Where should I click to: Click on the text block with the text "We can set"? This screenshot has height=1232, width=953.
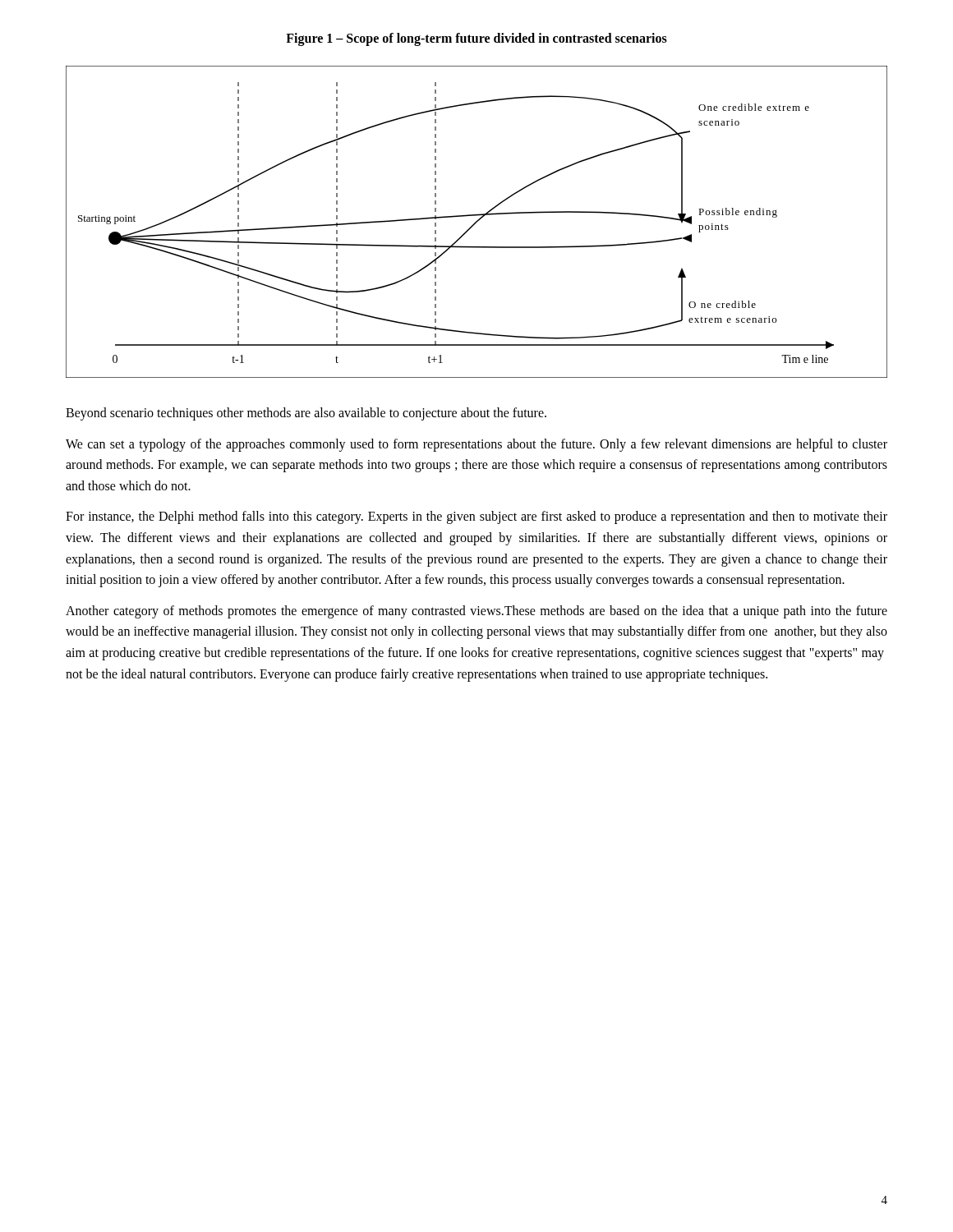476,465
